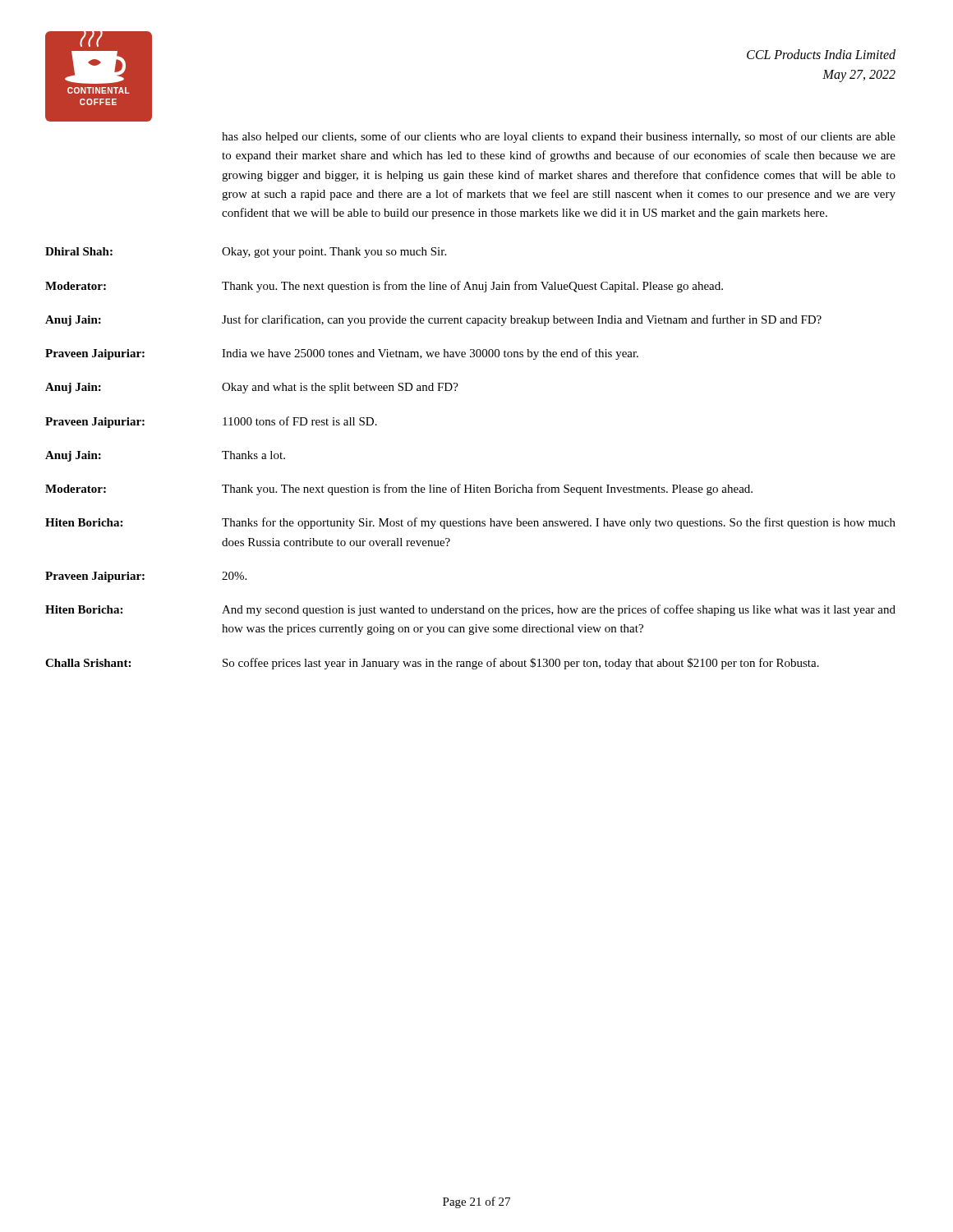
Task: Click the passage that begins "Praveen Jaipuriar: India"
Action: tap(470, 354)
